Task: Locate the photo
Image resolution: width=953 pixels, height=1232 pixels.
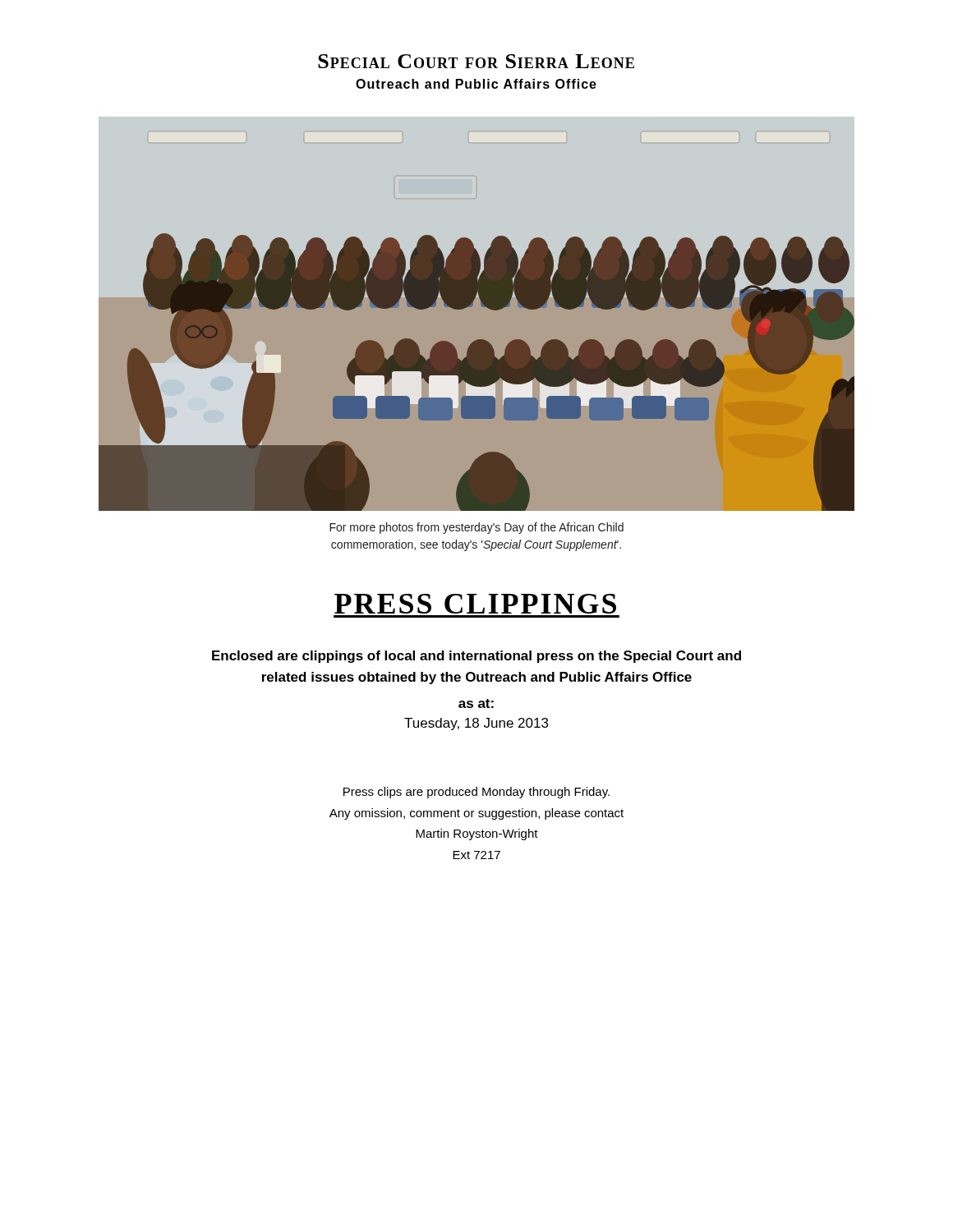Action: [x=476, y=314]
